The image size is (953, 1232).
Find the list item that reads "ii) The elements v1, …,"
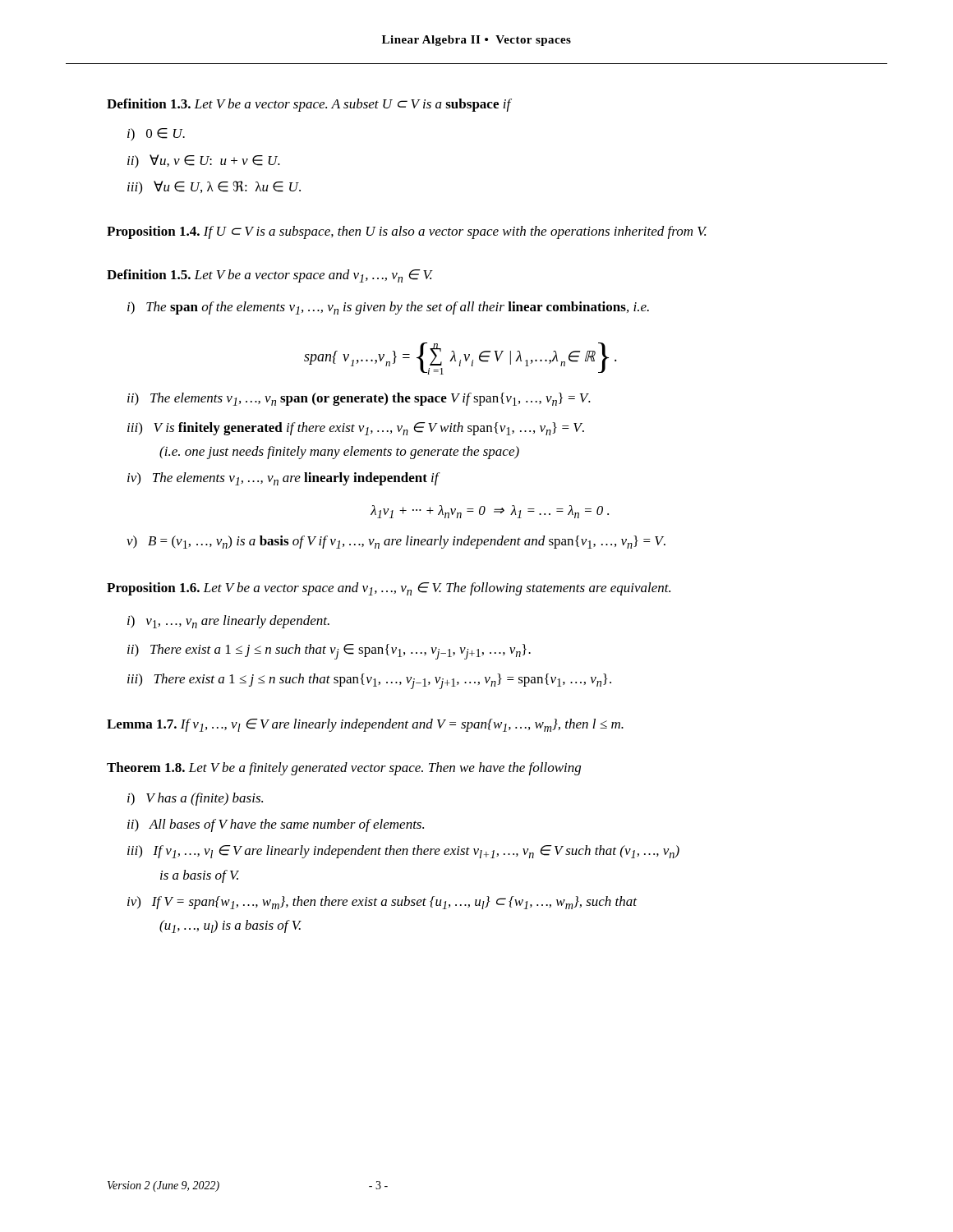tap(359, 400)
